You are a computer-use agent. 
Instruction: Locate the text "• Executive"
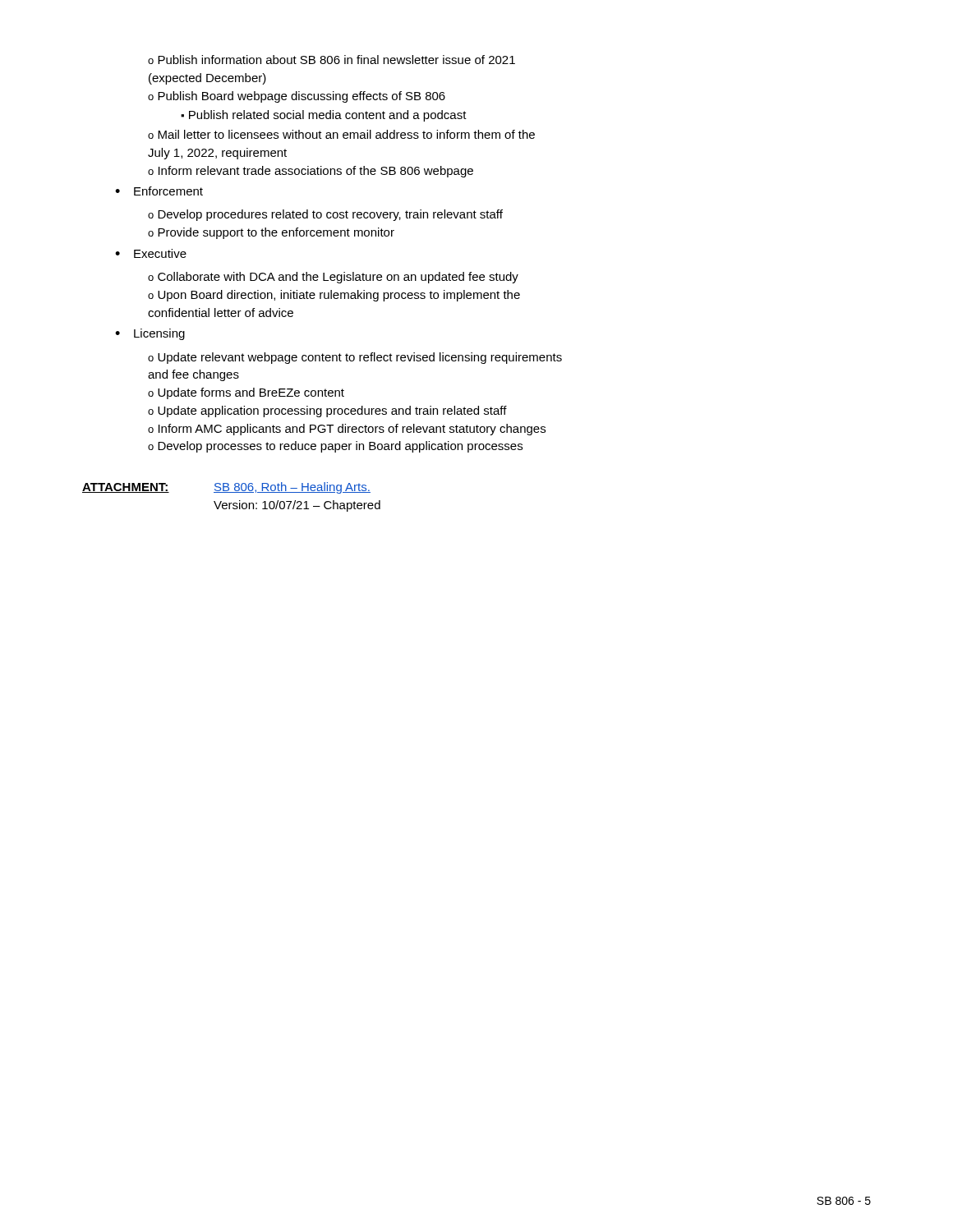[151, 255]
